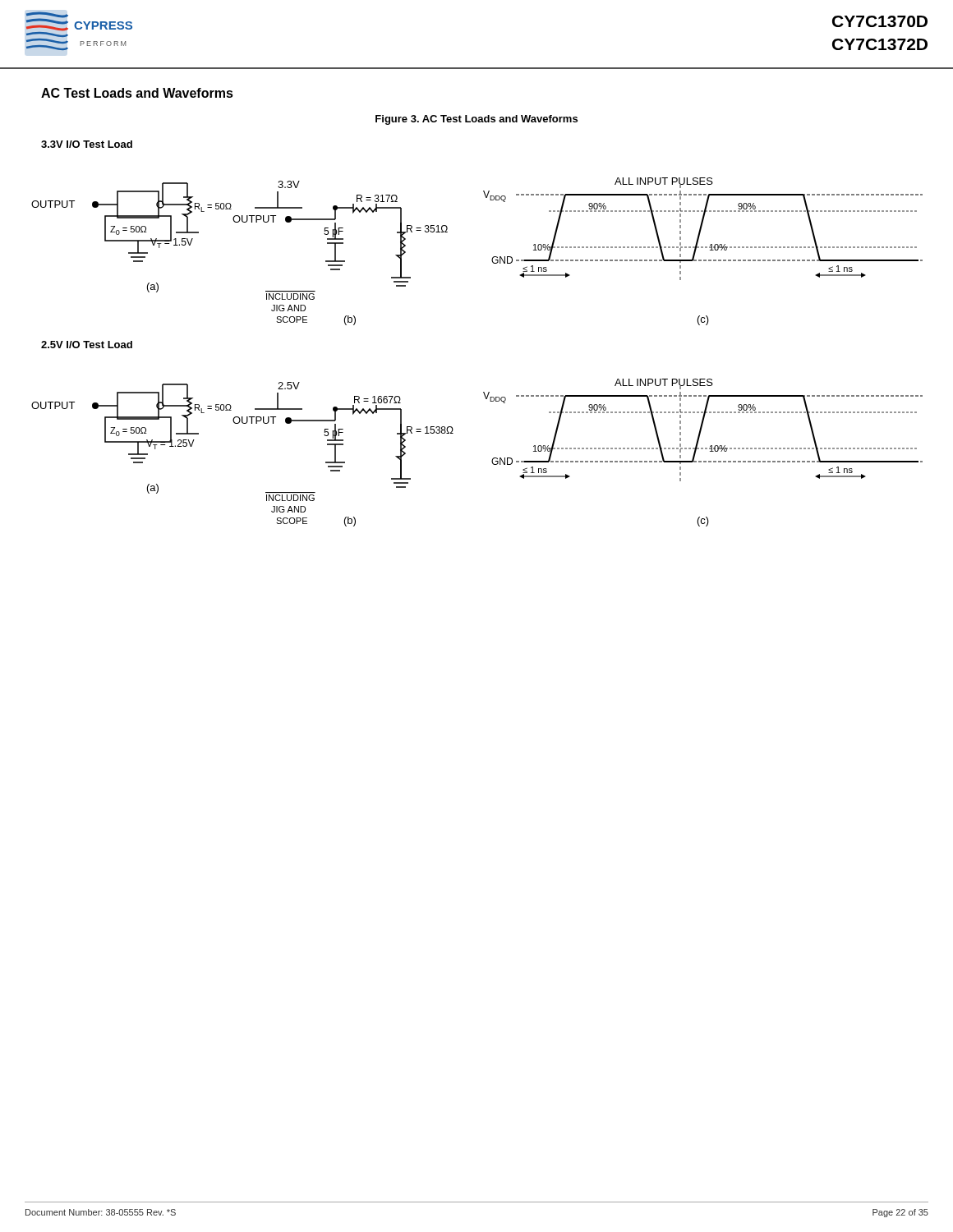Click on the logo
Image resolution: width=953 pixels, height=1232 pixels.
(x=80, y=33)
